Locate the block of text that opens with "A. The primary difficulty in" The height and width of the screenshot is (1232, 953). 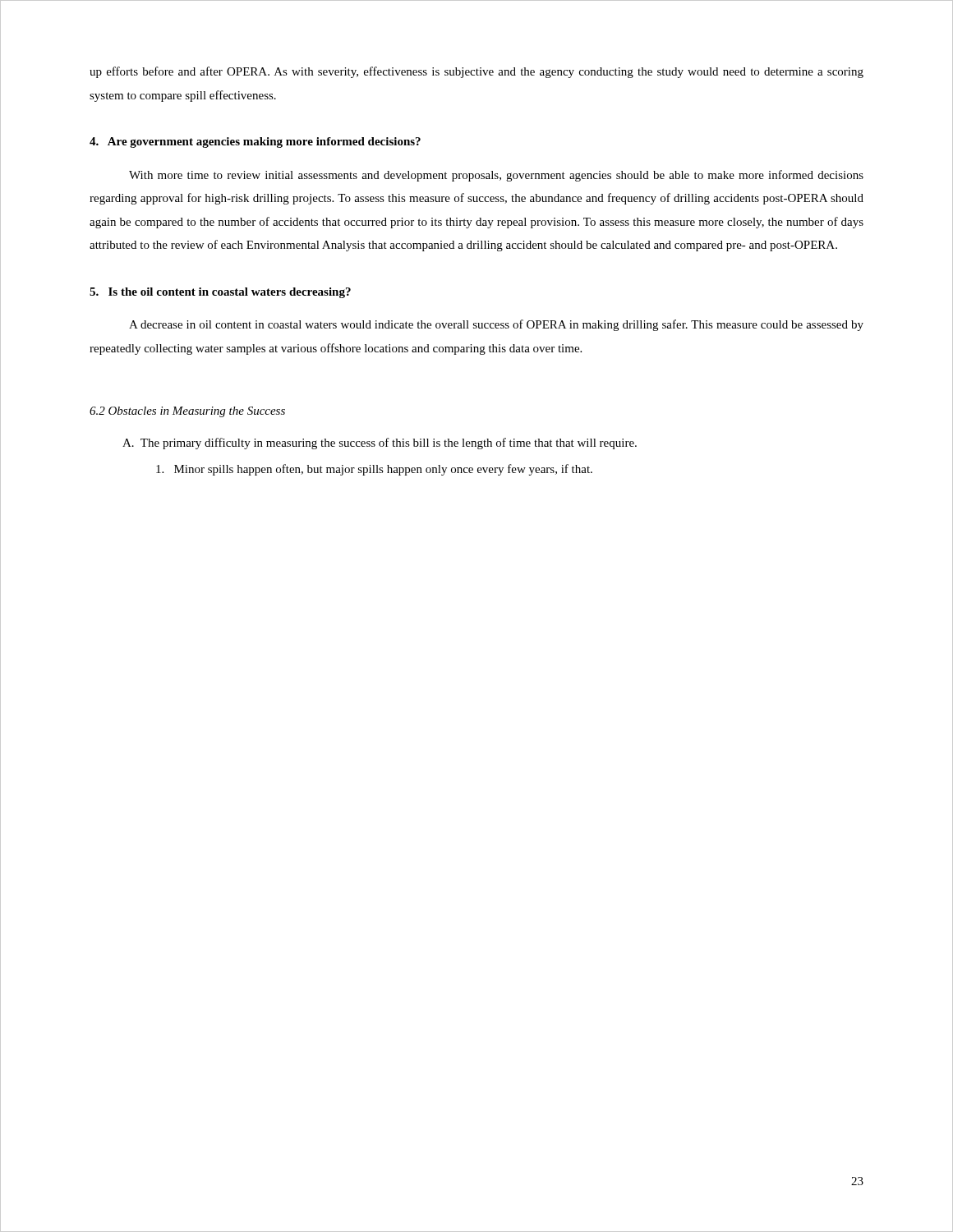point(380,442)
